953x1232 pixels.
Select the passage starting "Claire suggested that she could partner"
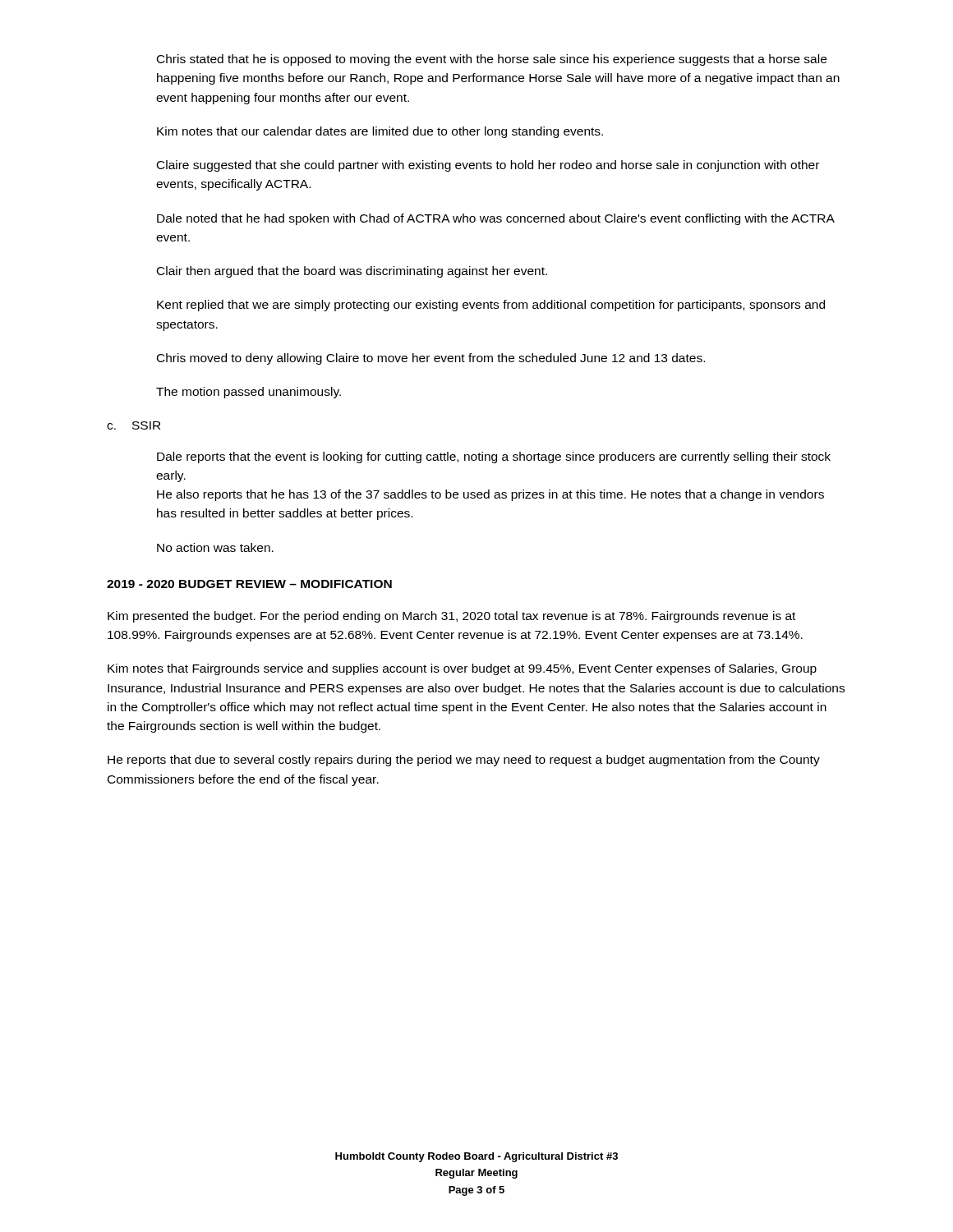click(x=488, y=174)
